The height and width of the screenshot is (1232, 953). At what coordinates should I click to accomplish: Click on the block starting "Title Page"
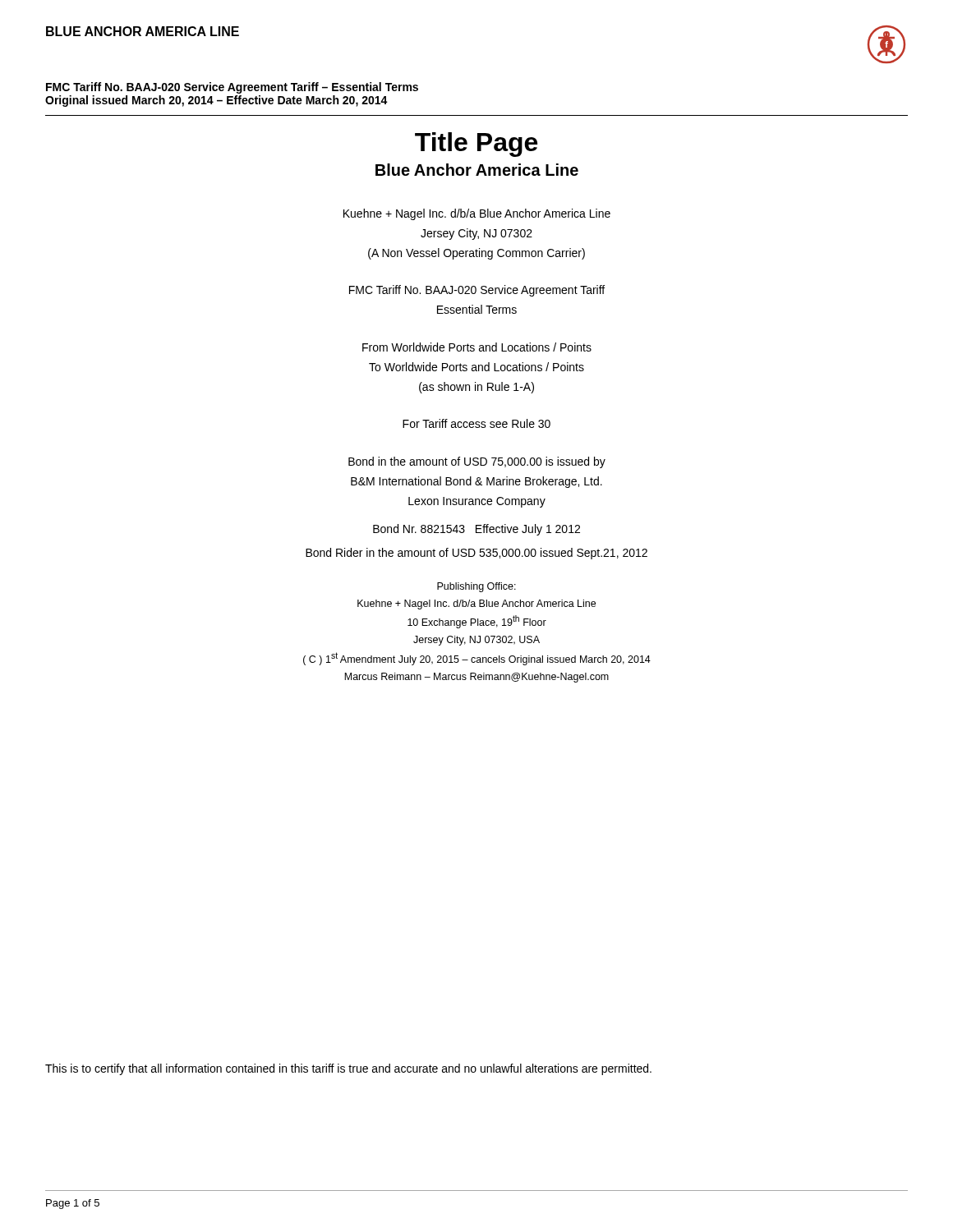[x=476, y=142]
